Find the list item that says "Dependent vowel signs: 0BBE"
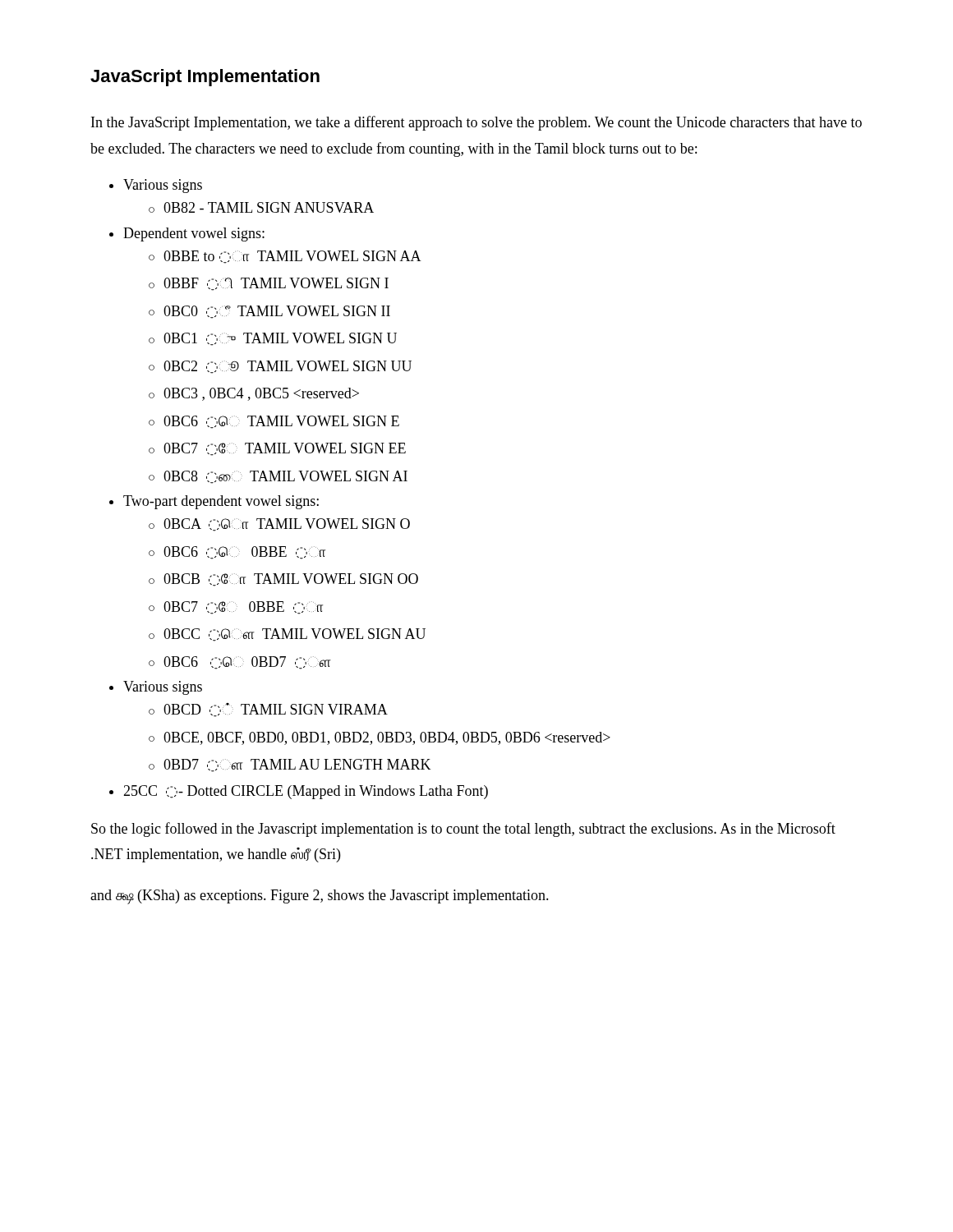 (x=194, y=234)
